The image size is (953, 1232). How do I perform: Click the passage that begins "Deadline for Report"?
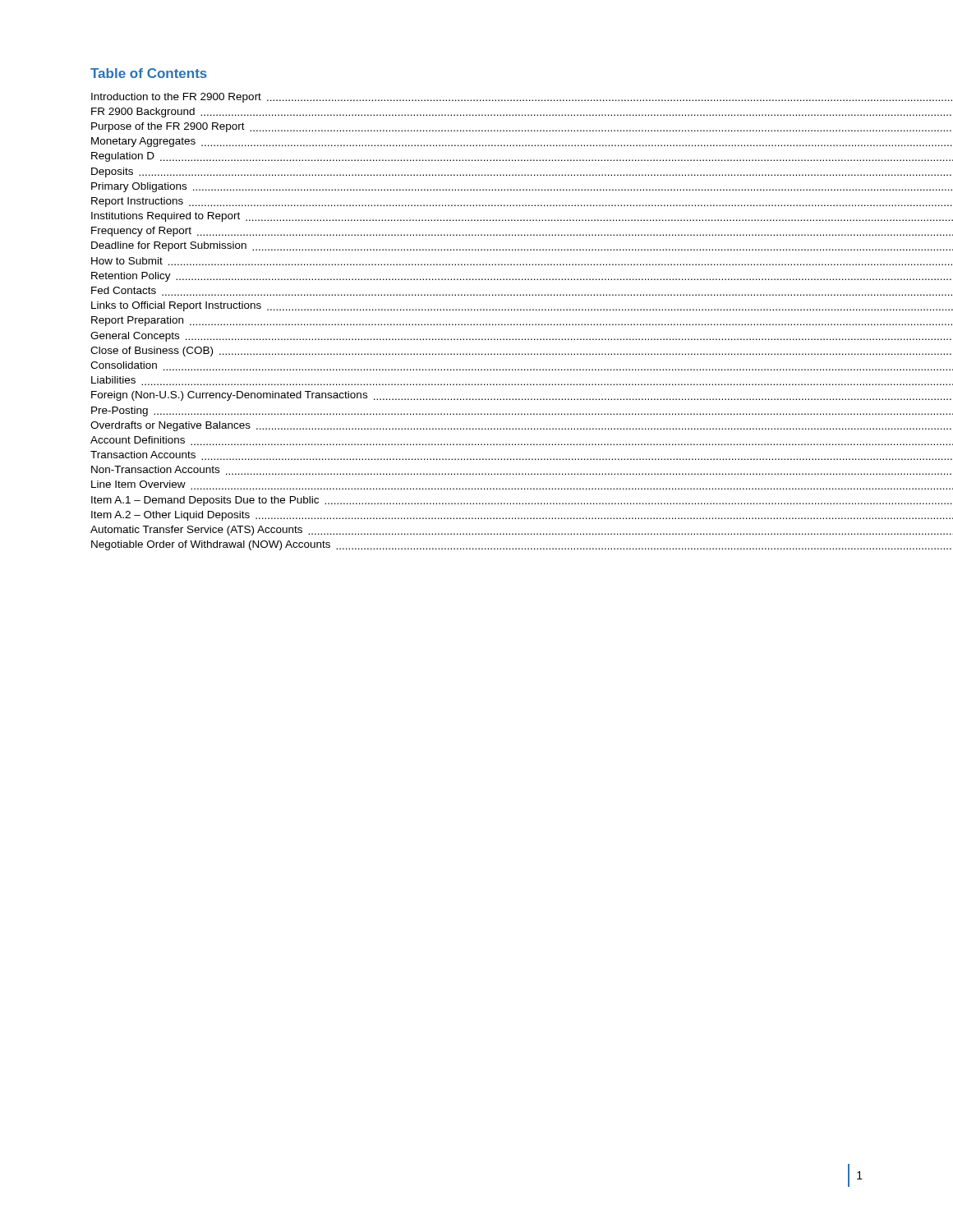[476, 246]
